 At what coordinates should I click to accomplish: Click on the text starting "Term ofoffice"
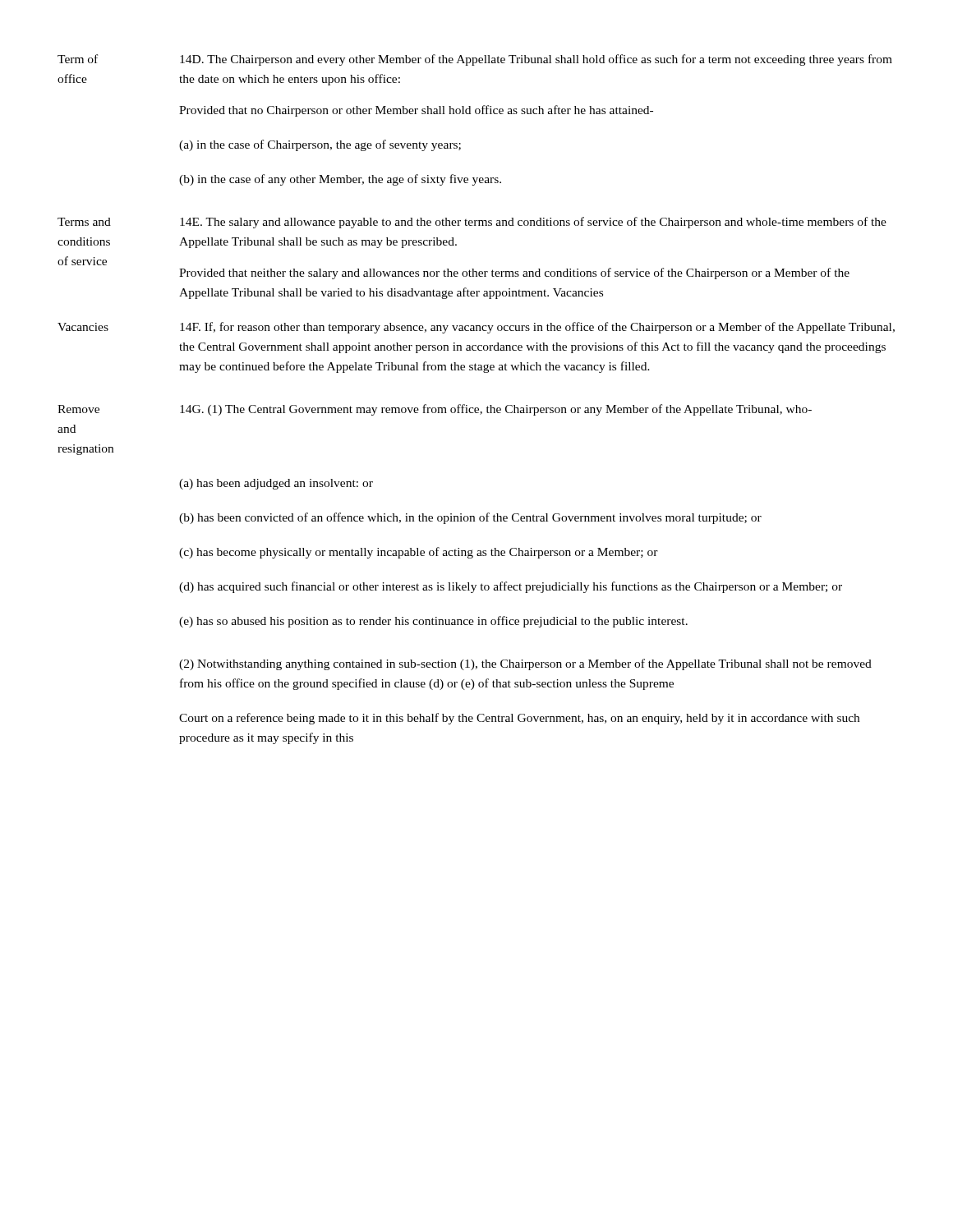78,69
